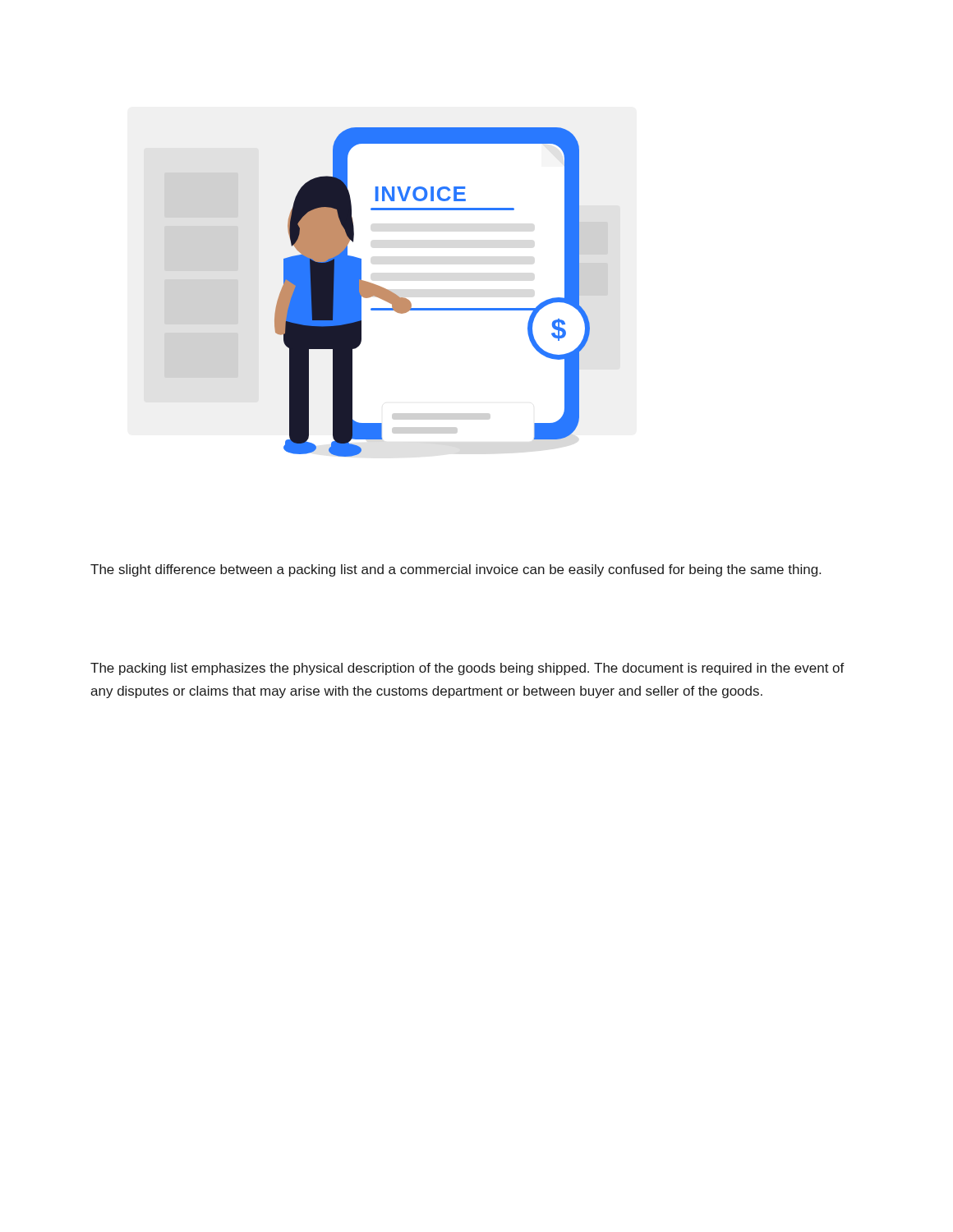Click on the text block that reads "The slight difference between a"
The height and width of the screenshot is (1232, 953).
(456, 570)
